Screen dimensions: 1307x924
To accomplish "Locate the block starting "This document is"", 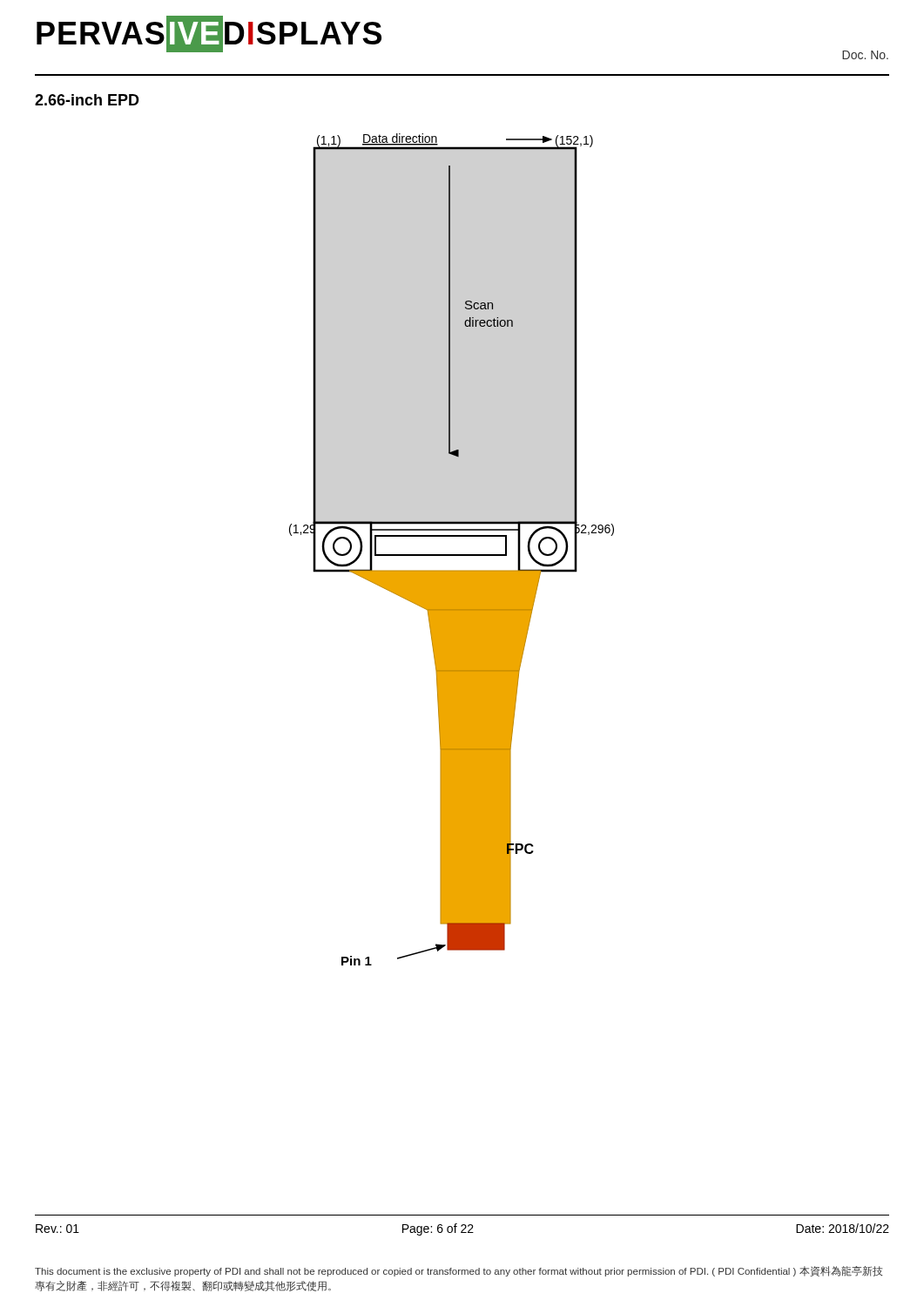I will coord(459,1278).
